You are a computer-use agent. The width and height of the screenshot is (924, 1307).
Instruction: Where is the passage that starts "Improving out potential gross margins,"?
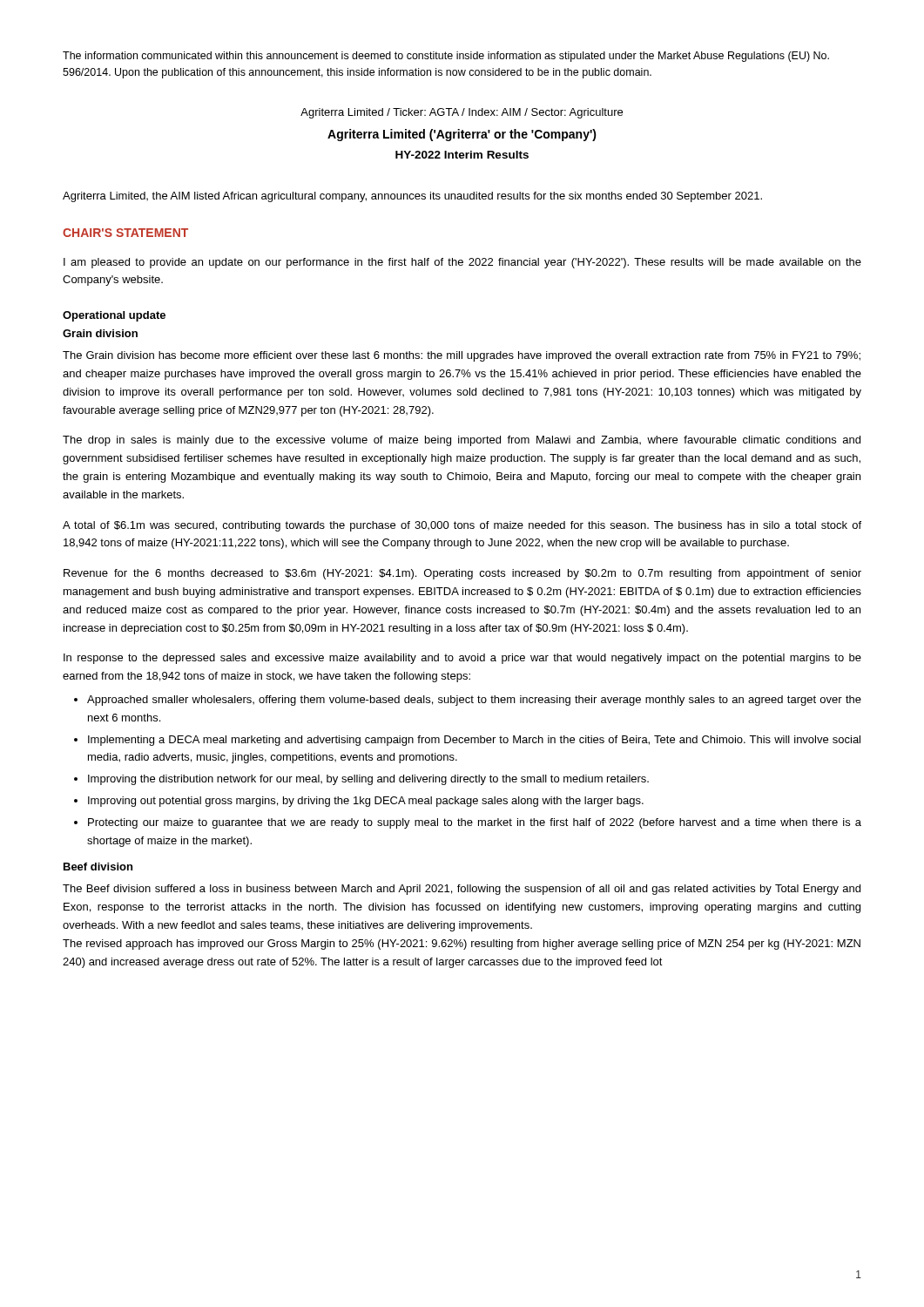(366, 800)
